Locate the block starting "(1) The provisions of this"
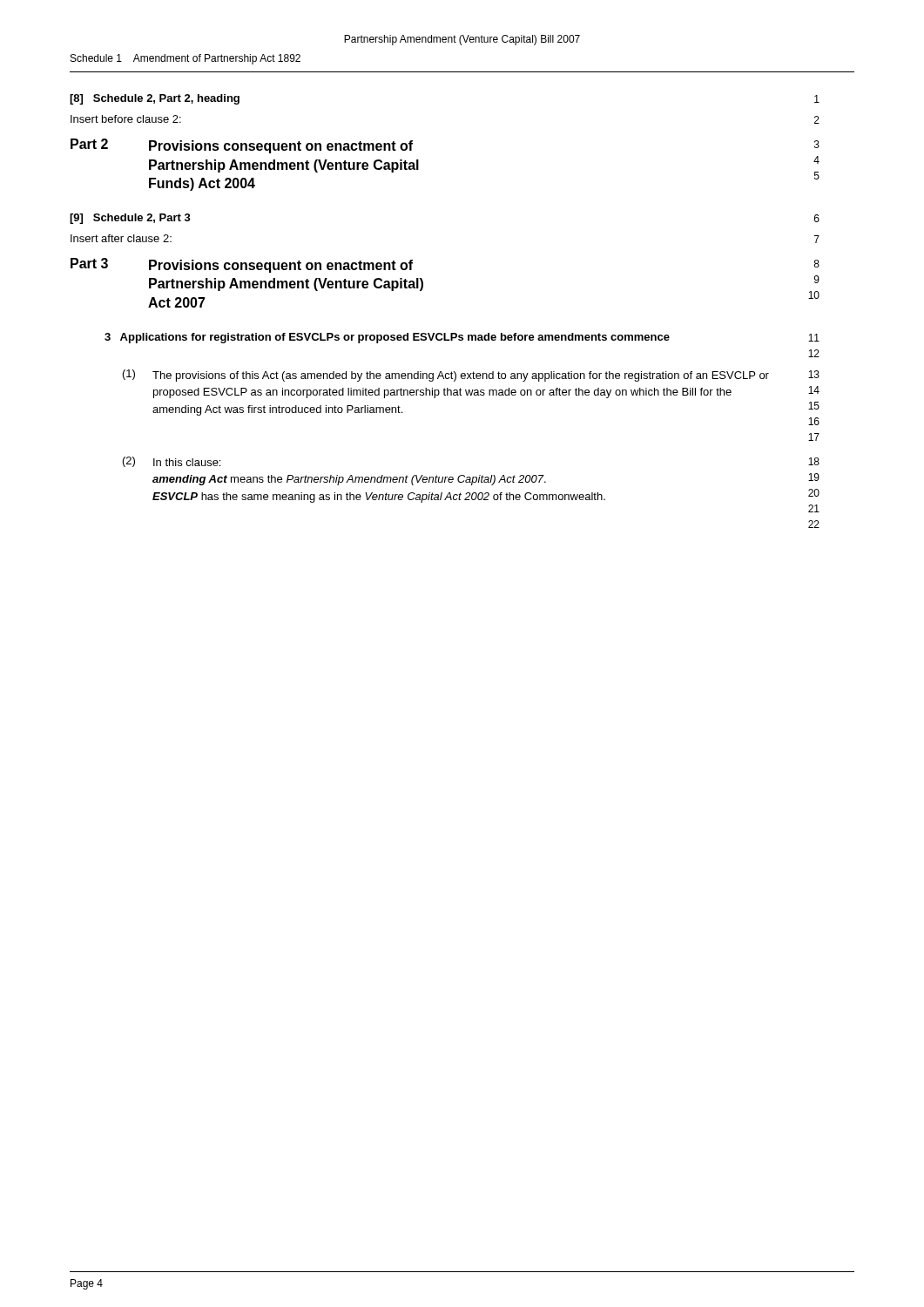Screen dimensions: 1307x924 [x=449, y=392]
